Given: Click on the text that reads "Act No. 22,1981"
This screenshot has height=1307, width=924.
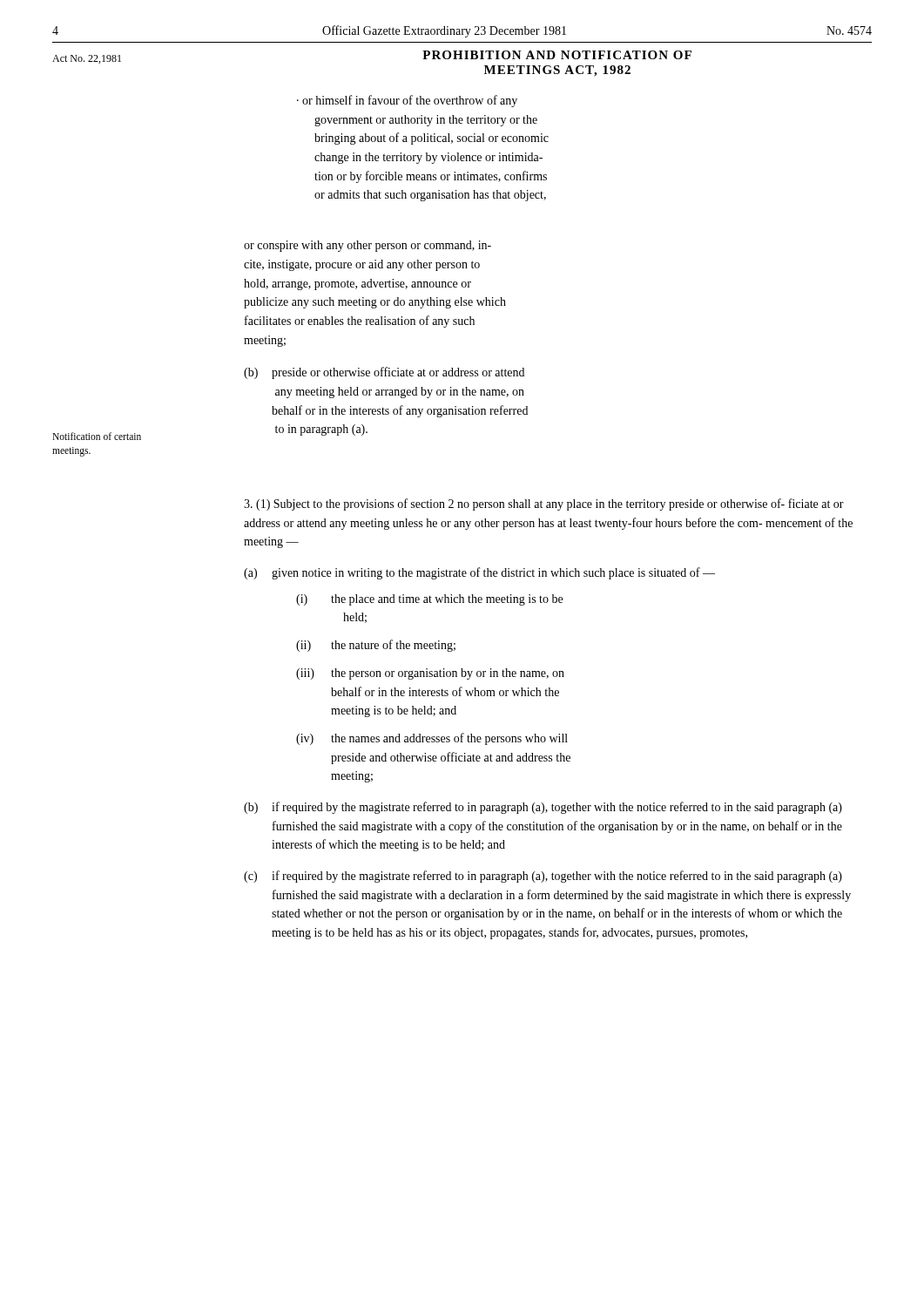Looking at the screenshot, I should [87, 58].
